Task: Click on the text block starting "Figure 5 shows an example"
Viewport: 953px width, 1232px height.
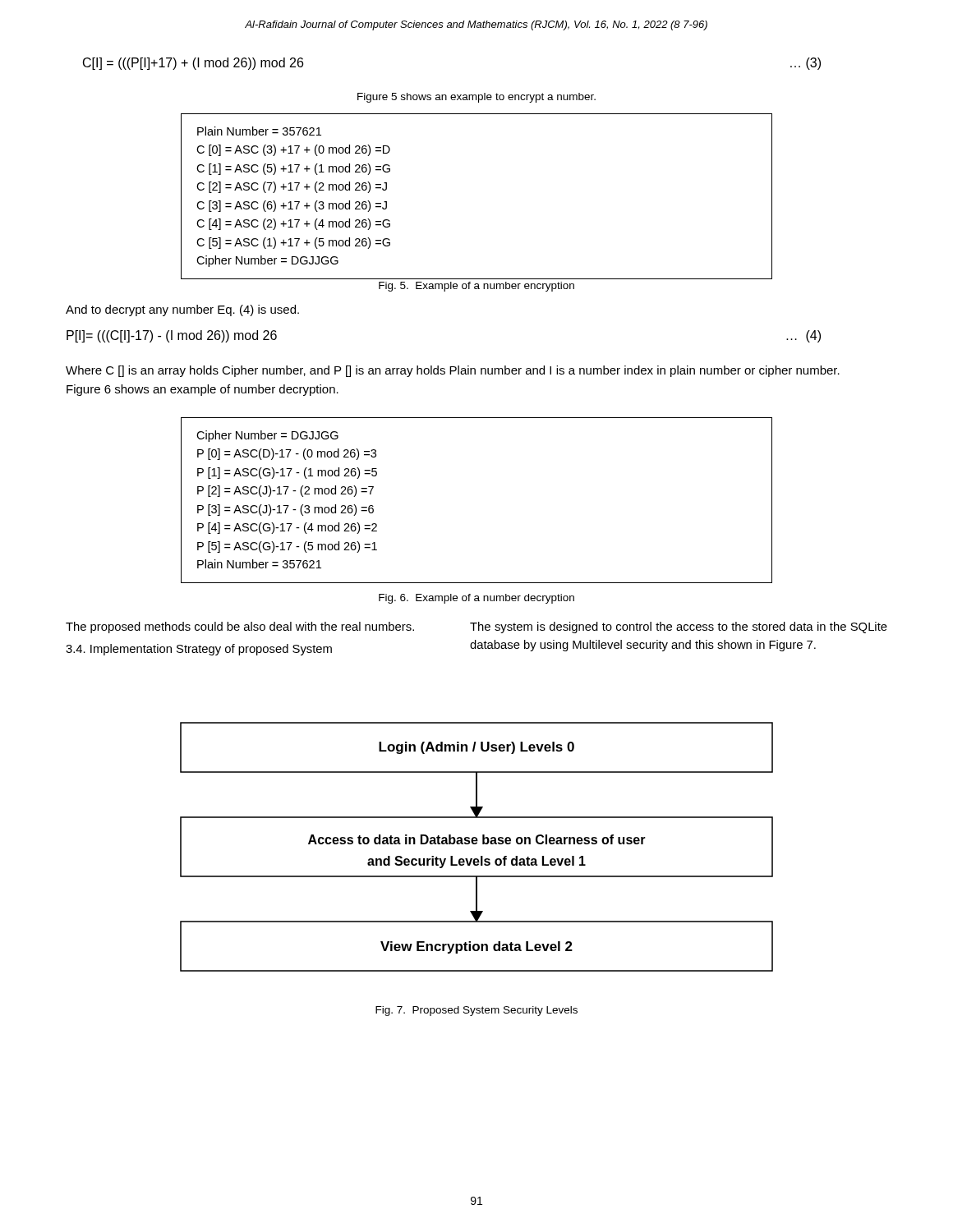Action: 476,96
